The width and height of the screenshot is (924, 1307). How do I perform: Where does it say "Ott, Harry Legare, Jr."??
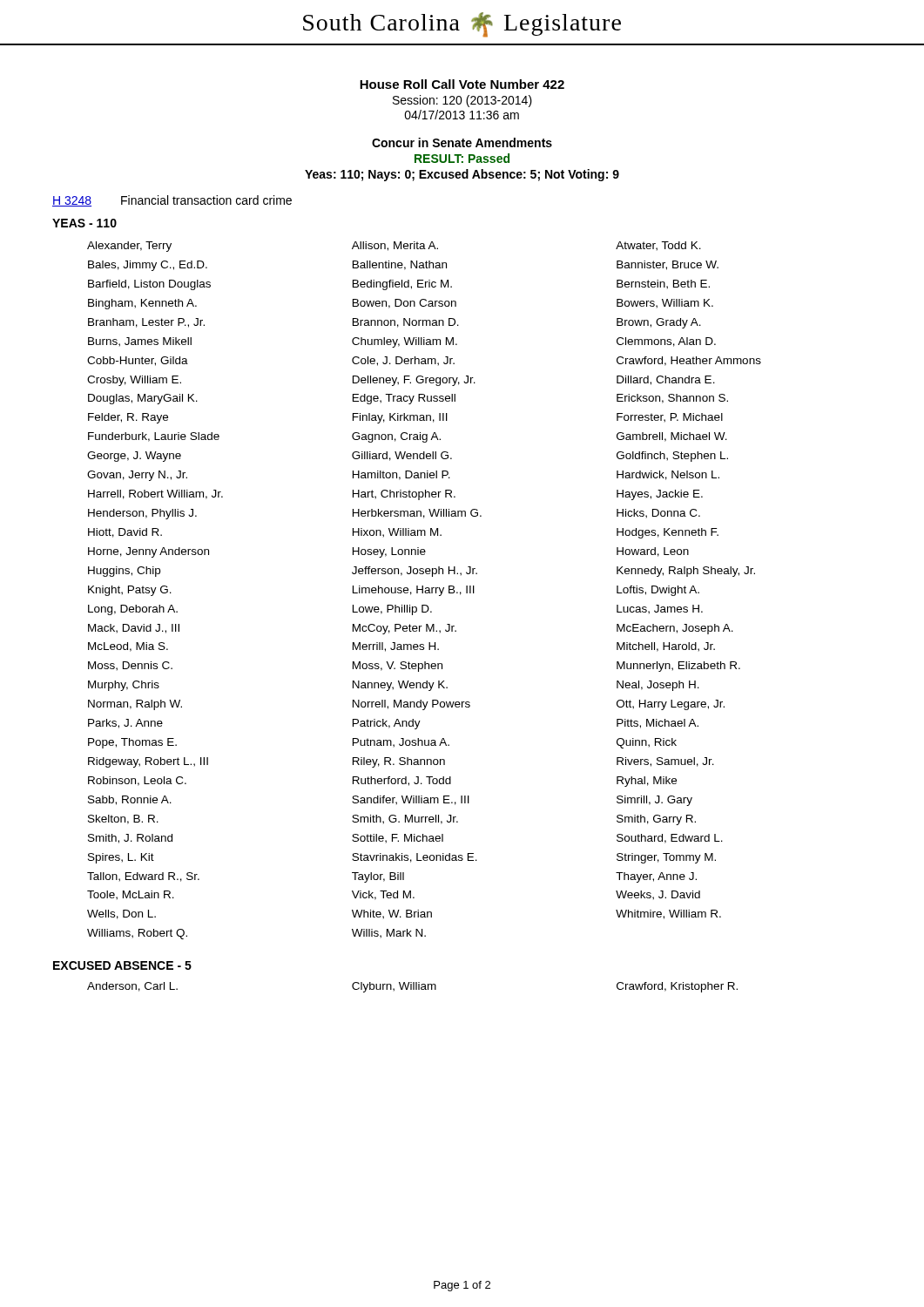671,704
